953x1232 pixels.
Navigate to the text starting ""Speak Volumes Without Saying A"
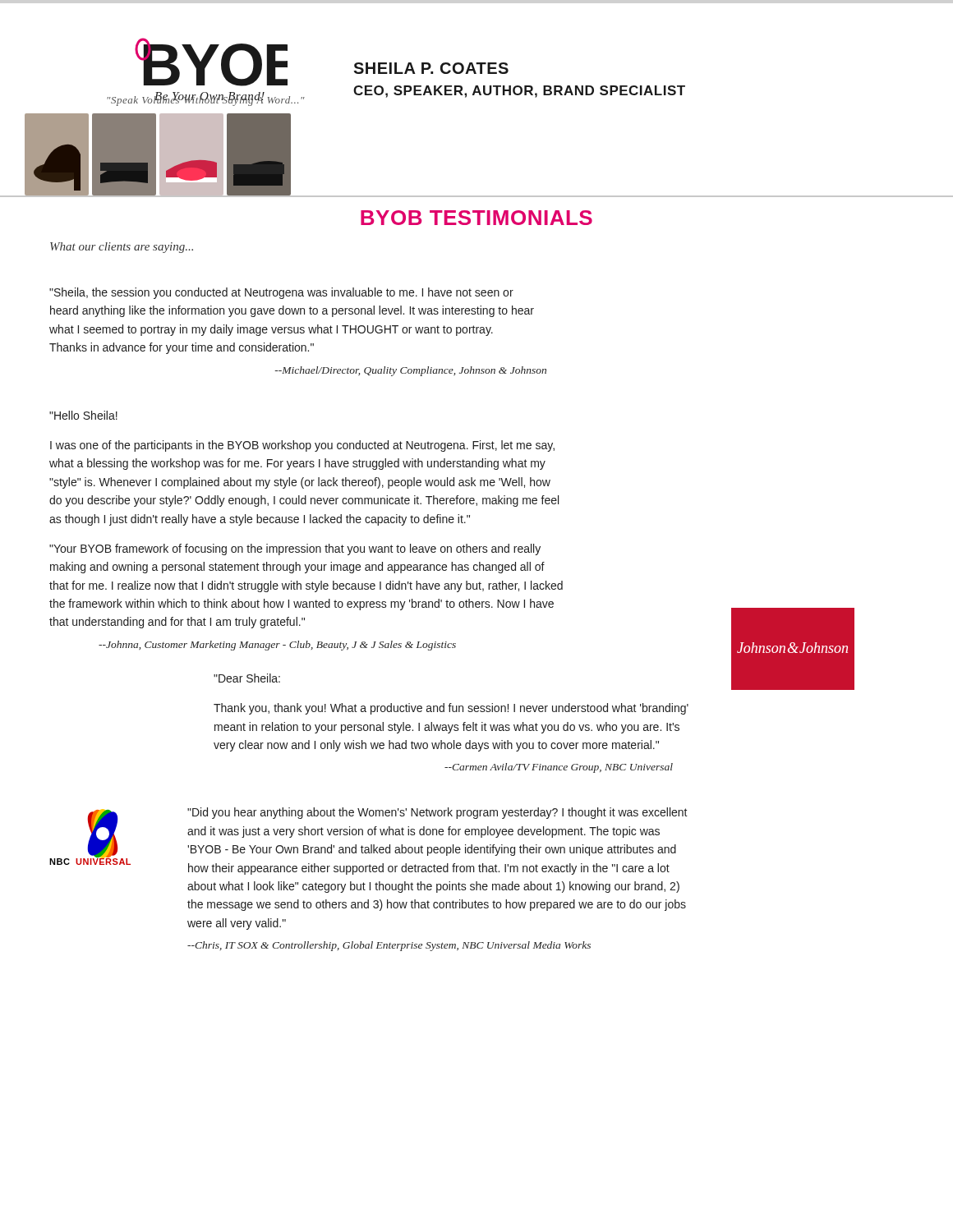point(205,100)
